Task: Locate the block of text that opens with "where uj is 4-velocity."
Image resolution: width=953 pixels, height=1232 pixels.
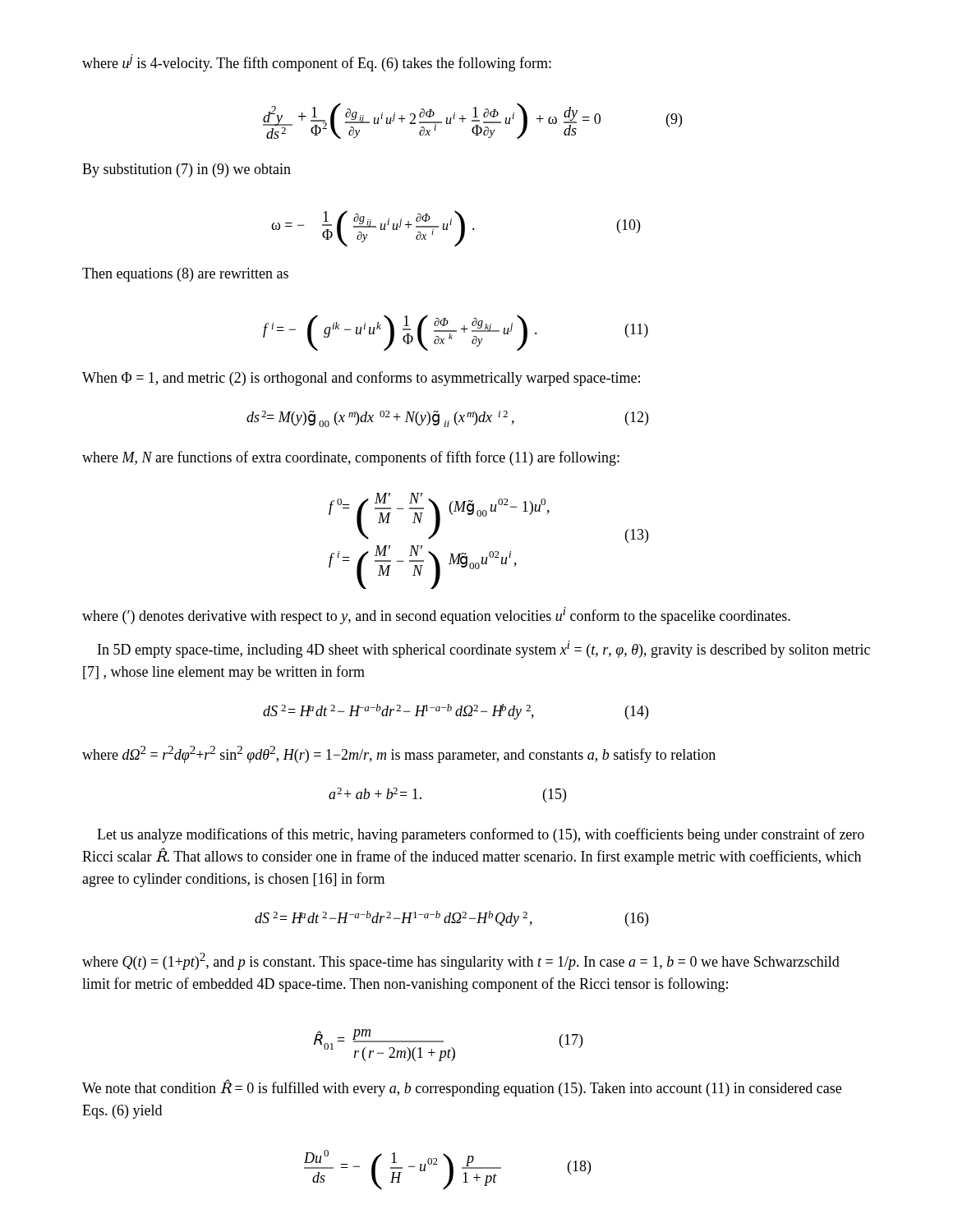Action: [x=317, y=62]
